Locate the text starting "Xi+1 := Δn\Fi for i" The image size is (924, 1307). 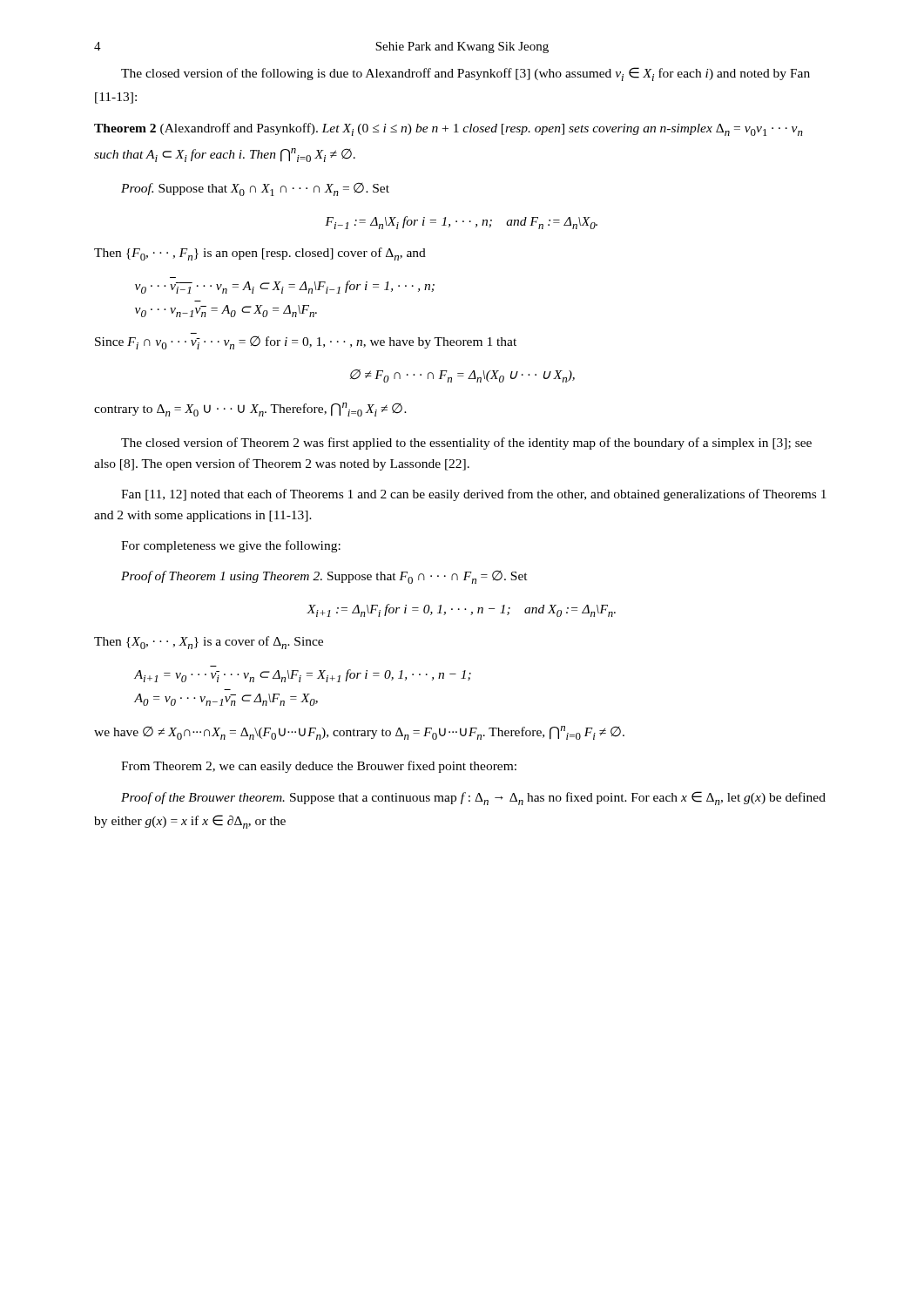(x=462, y=611)
